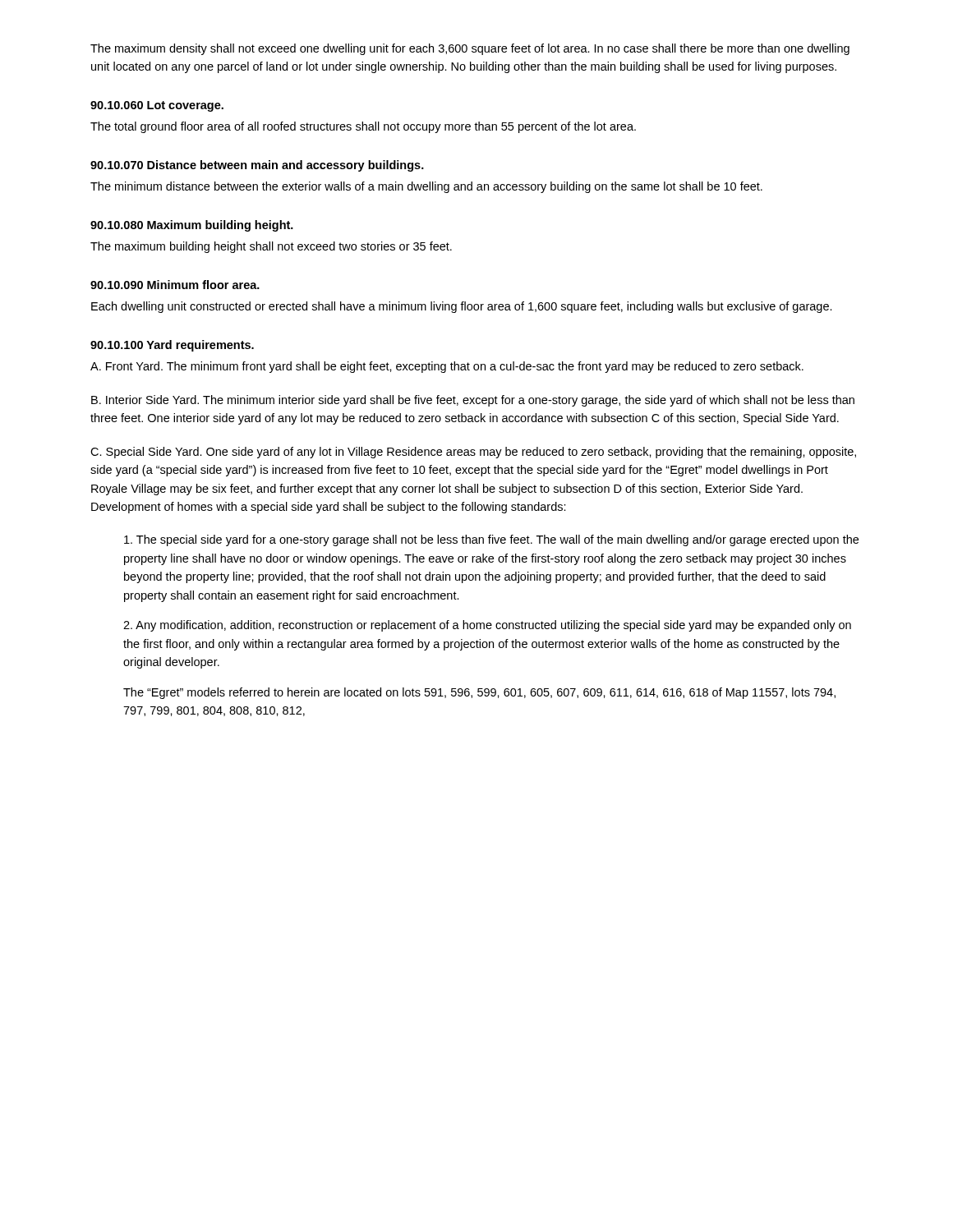The height and width of the screenshot is (1232, 953).
Task: Find "90.10.070 Distance between main and accessory buildings." on this page
Action: point(257,165)
